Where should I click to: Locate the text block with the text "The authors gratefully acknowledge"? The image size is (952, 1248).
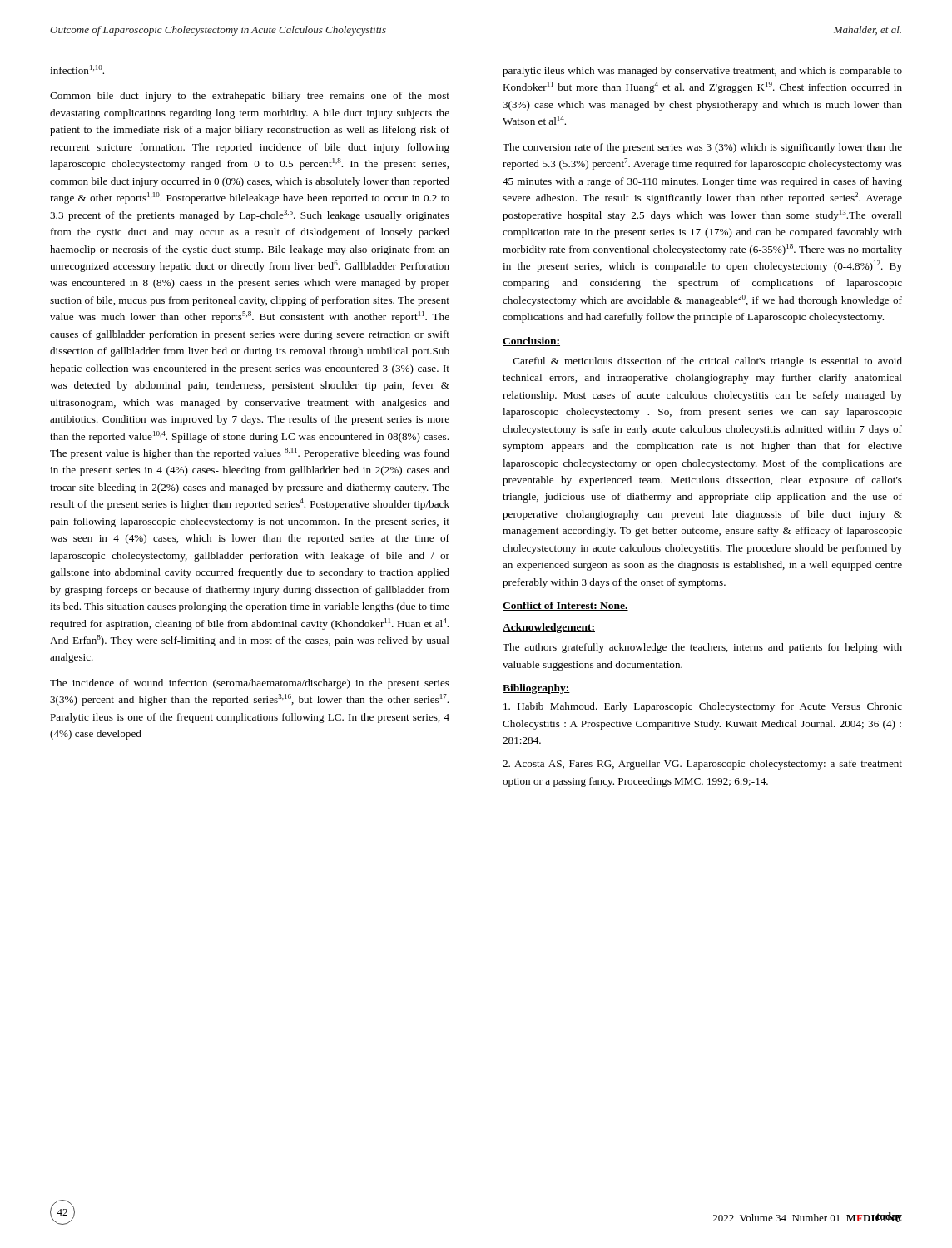tap(702, 656)
